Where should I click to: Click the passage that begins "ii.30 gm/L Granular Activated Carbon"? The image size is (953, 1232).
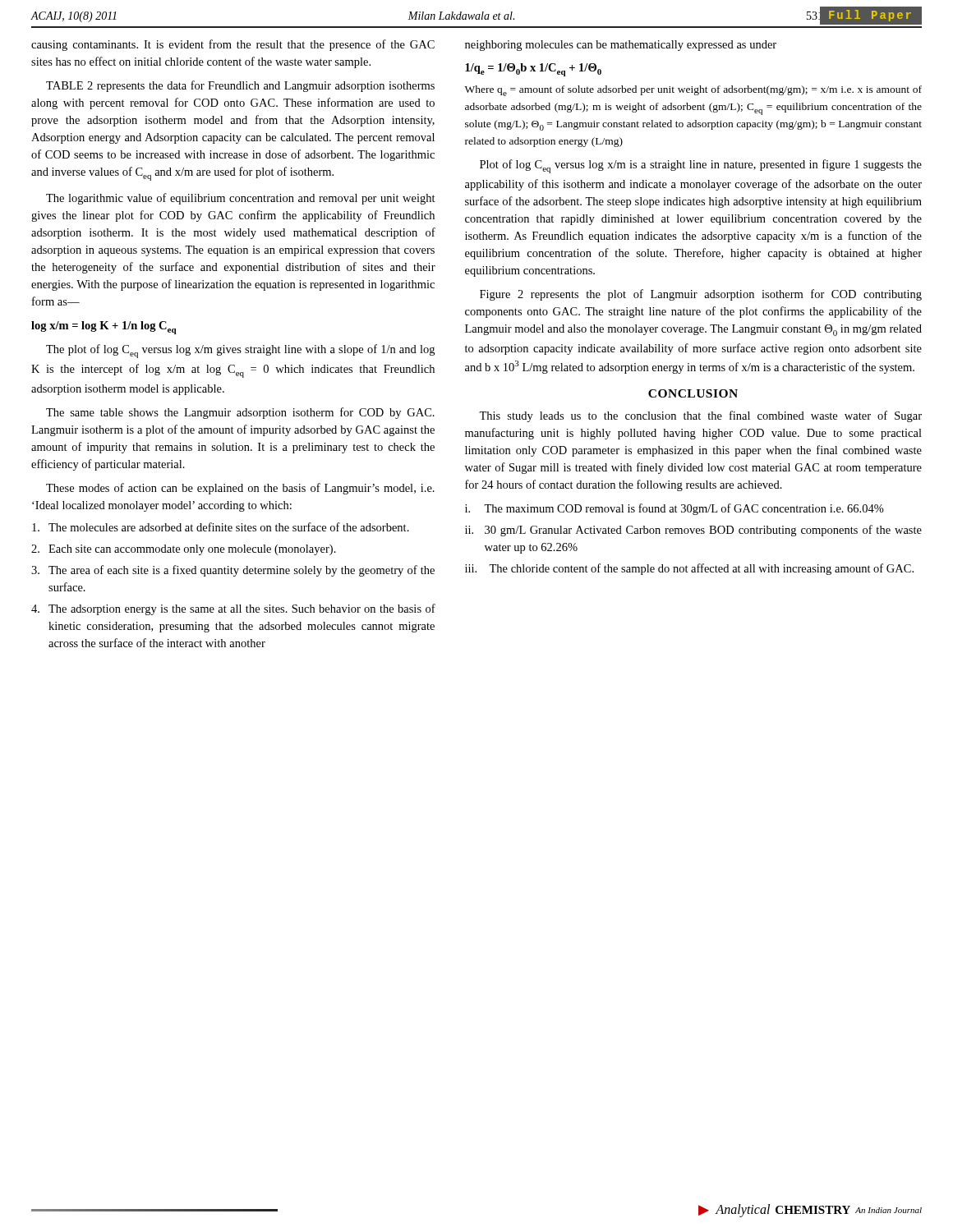[693, 539]
